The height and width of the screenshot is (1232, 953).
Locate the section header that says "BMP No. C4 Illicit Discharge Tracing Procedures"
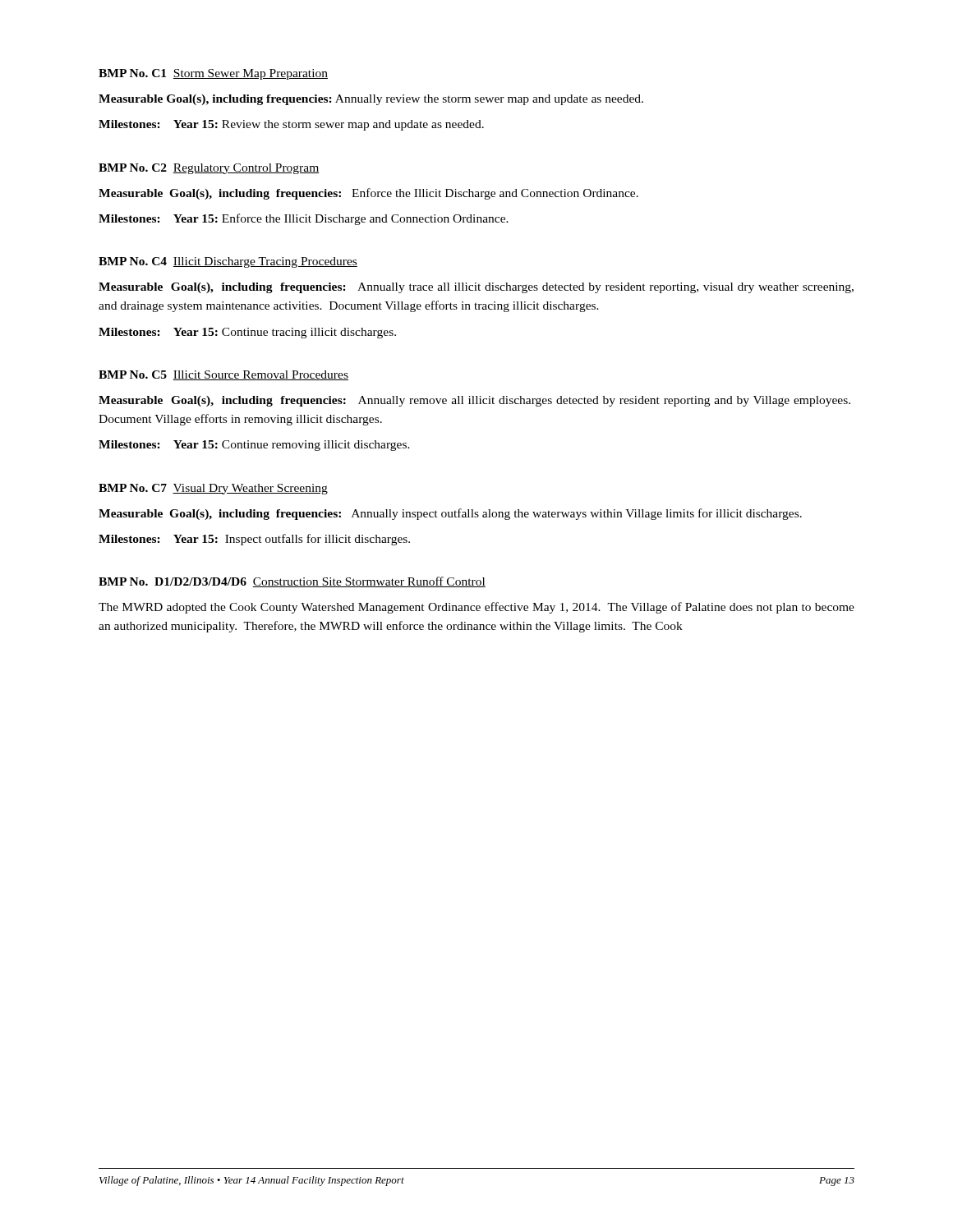coord(228,261)
